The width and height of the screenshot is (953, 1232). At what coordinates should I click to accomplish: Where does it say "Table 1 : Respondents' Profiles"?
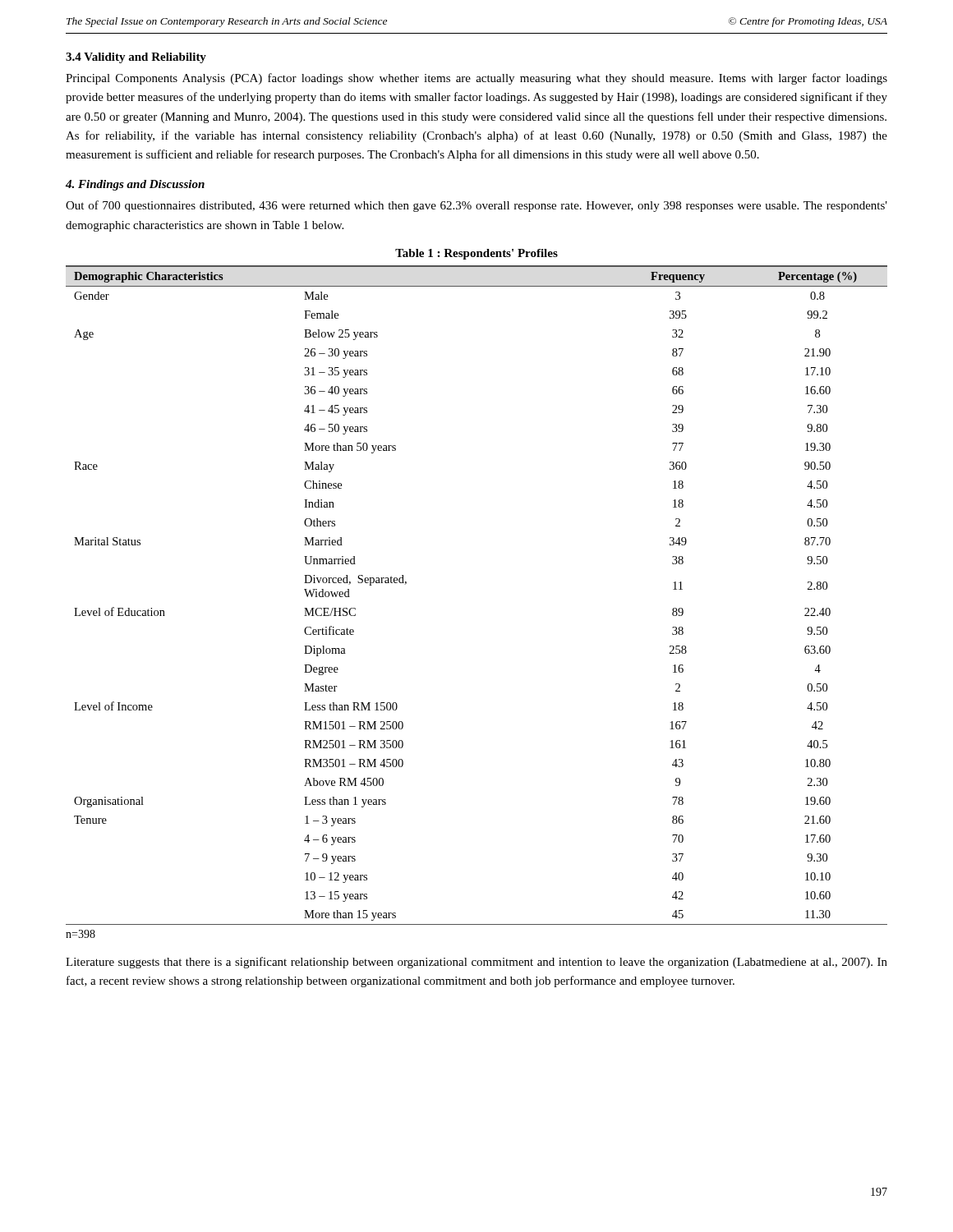click(476, 253)
